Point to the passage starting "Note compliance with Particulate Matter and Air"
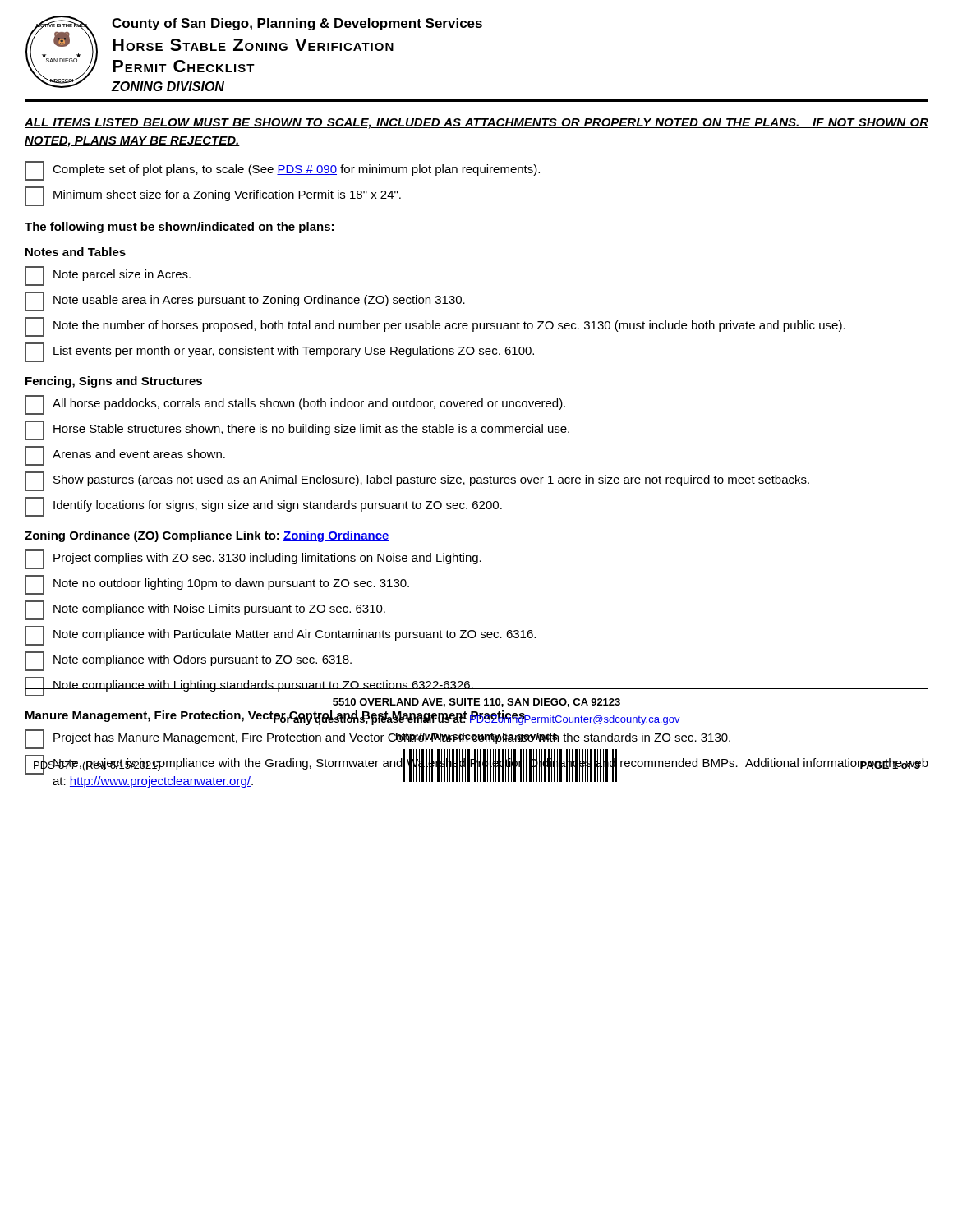This screenshot has width=953, height=1232. coord(476,636)
